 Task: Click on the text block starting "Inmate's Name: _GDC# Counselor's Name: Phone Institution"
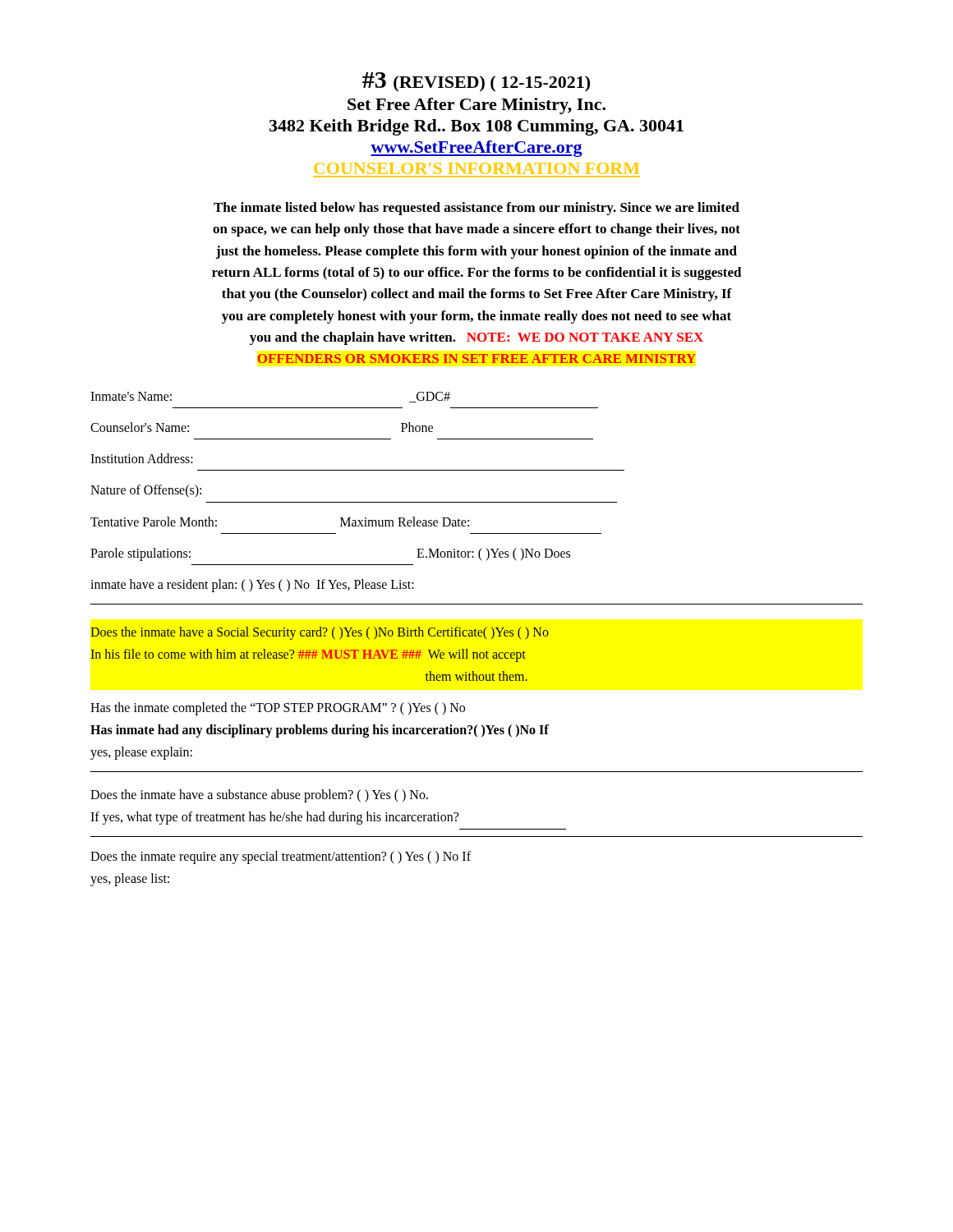tap(476, 495)
